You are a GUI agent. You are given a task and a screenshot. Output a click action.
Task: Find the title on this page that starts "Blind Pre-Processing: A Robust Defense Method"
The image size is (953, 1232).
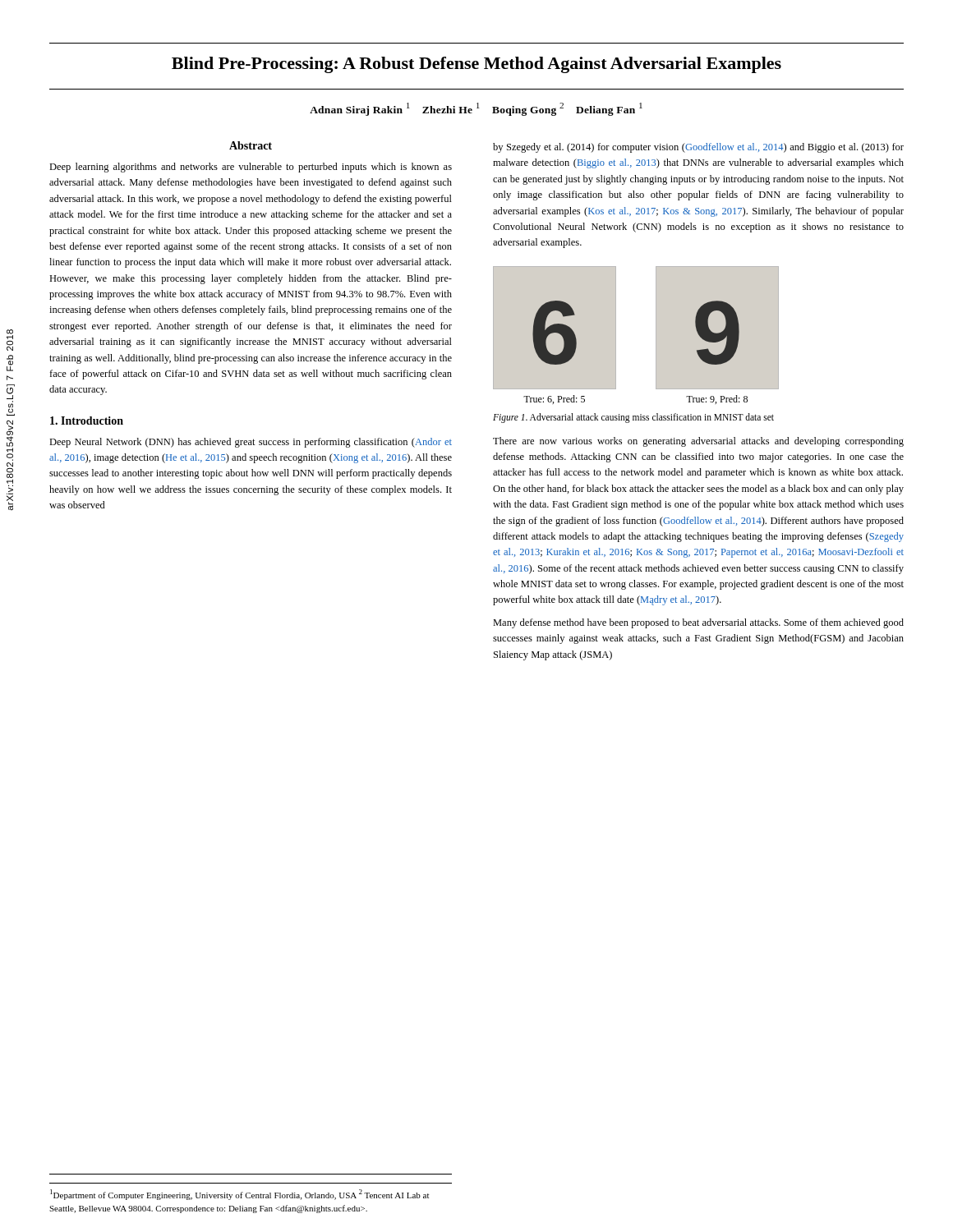coord(476,63)
